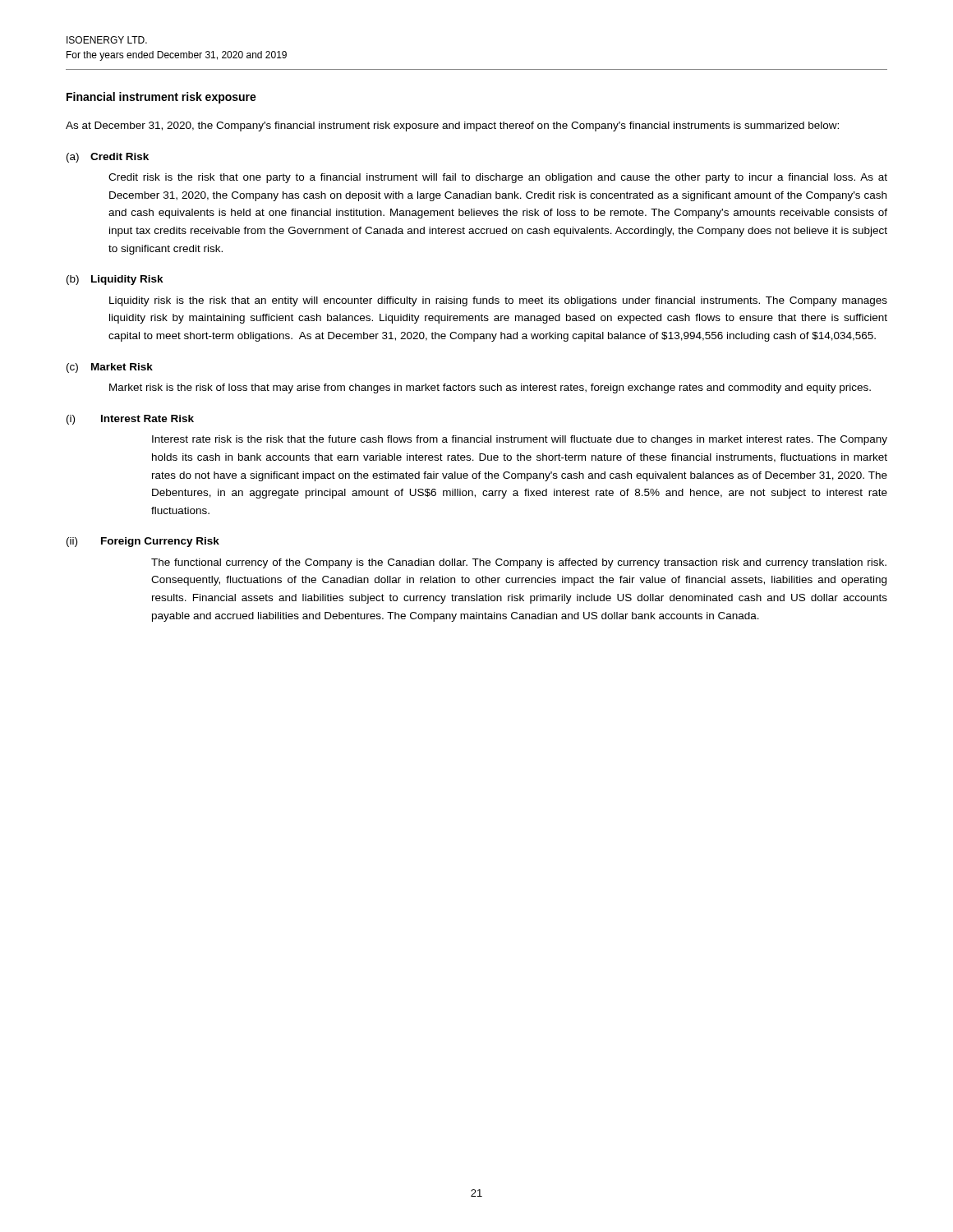This screenshot has height=1232, width=953.
Task: Locate the block of text that opens with "The functional currency of the Company is the"
Action: tap(519, 589)
